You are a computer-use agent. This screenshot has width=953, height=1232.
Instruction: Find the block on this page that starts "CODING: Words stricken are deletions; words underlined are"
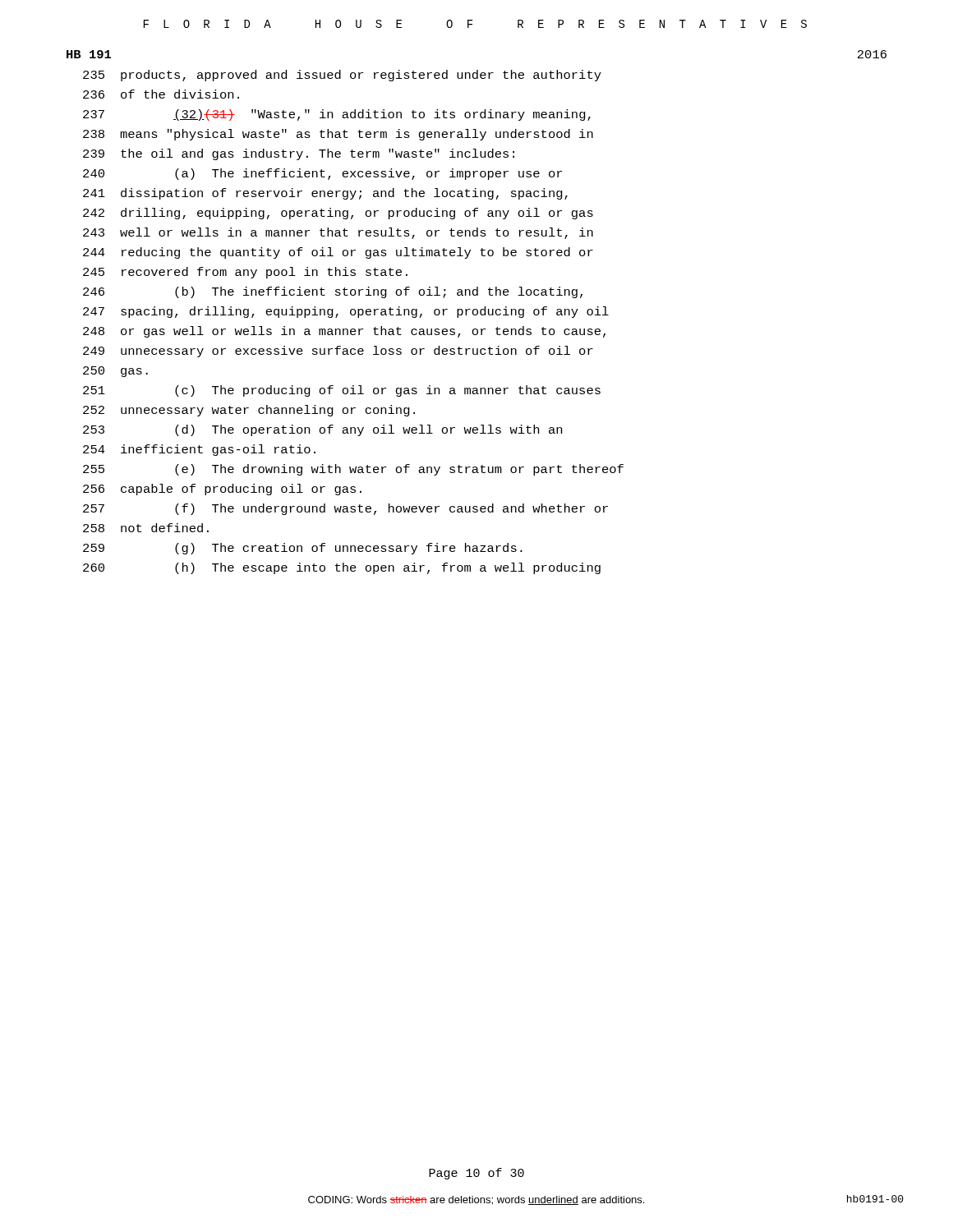[x=476, y=1200]
